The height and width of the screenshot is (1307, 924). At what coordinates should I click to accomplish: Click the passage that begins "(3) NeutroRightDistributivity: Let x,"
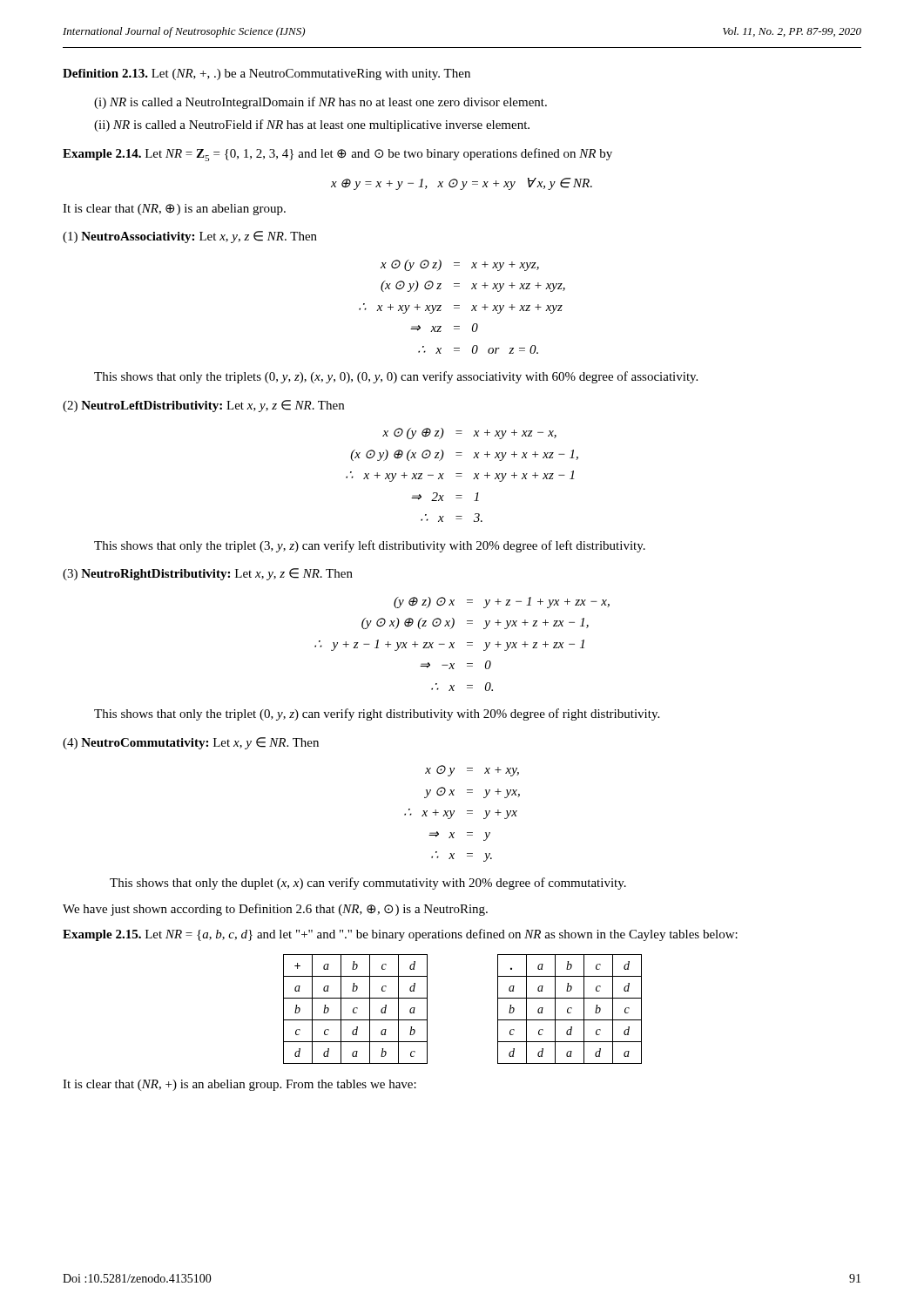208,574
